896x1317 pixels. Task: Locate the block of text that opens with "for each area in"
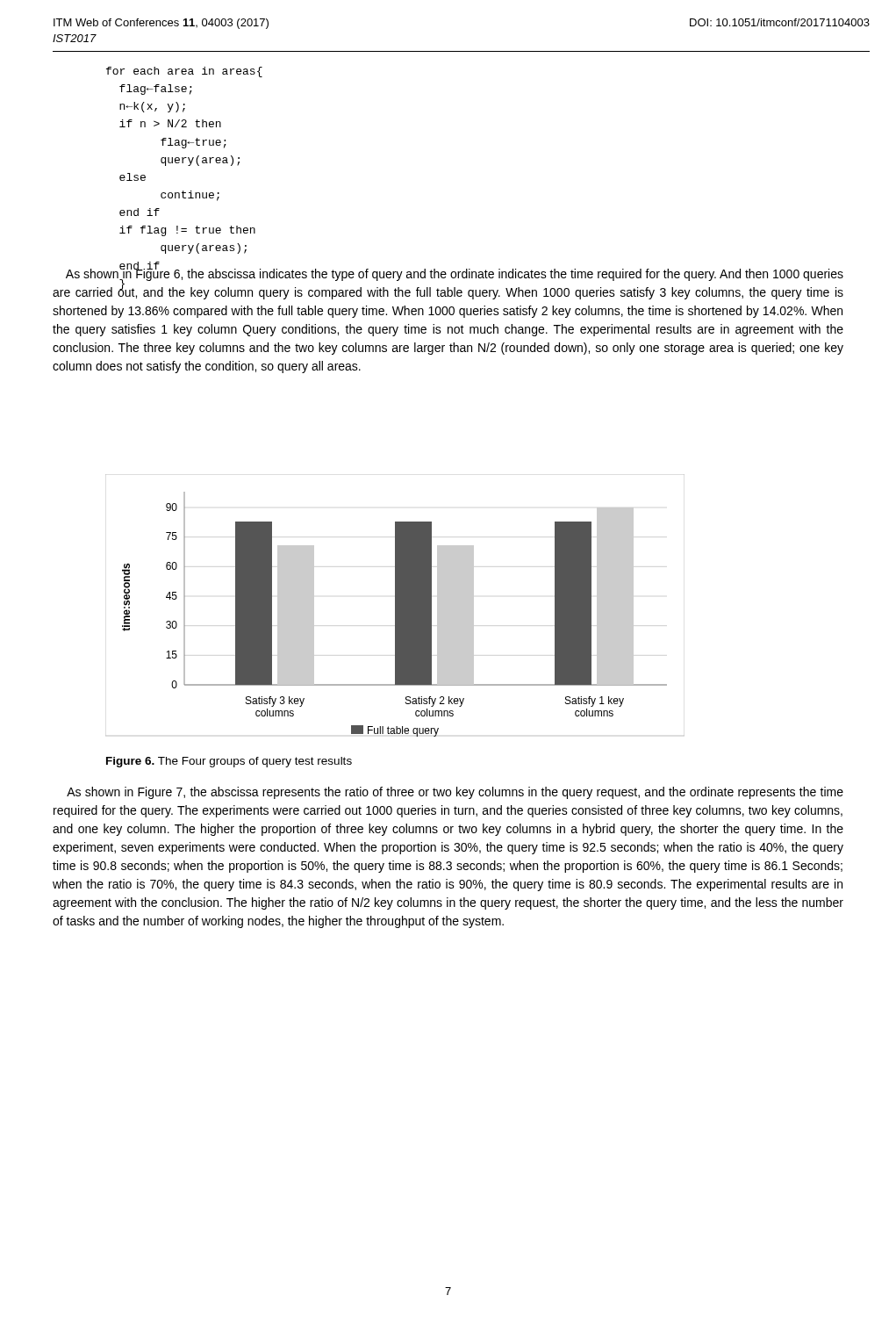[184, 72]
